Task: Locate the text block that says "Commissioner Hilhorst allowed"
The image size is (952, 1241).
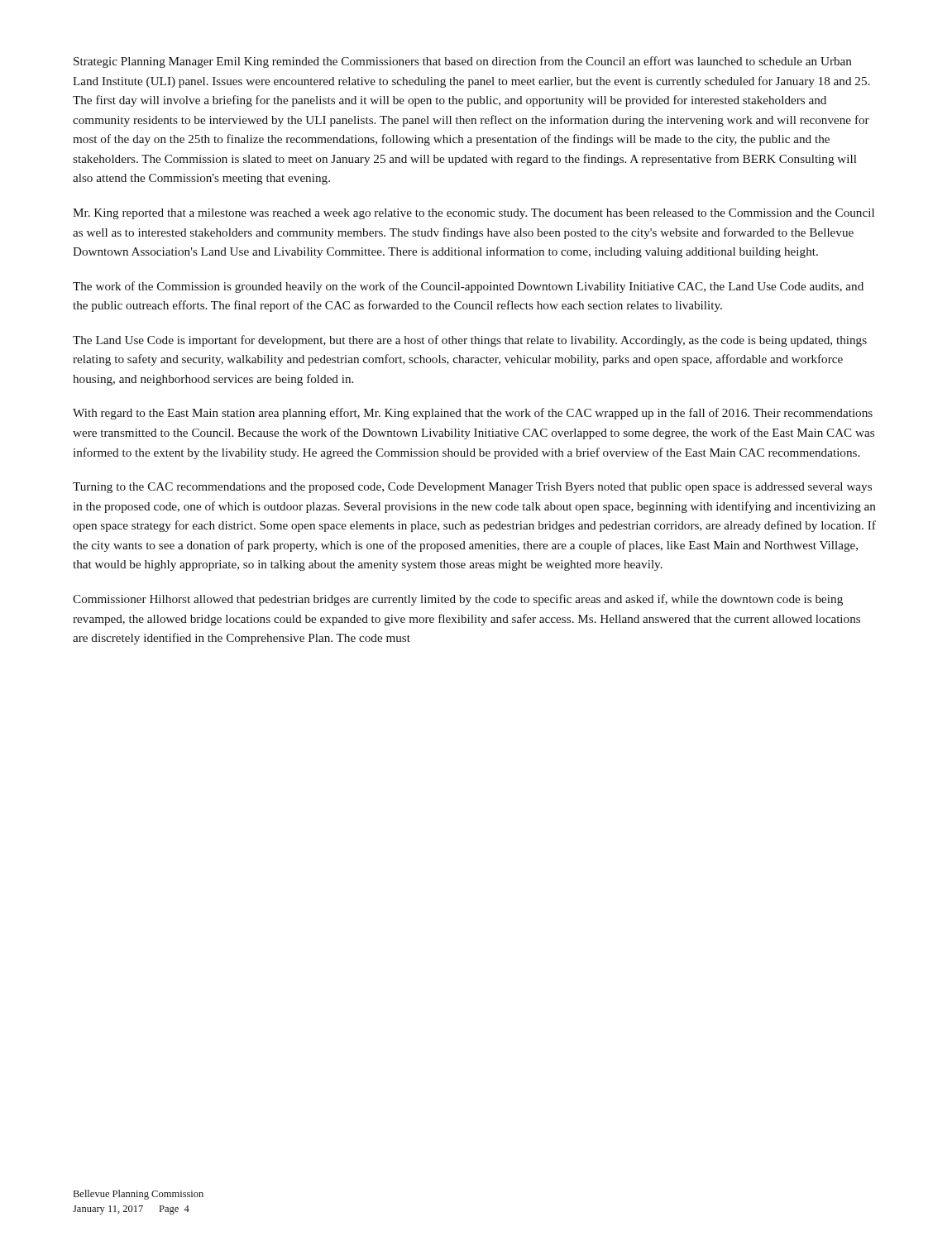Action: pyautogui.click(x=467, y=618)
